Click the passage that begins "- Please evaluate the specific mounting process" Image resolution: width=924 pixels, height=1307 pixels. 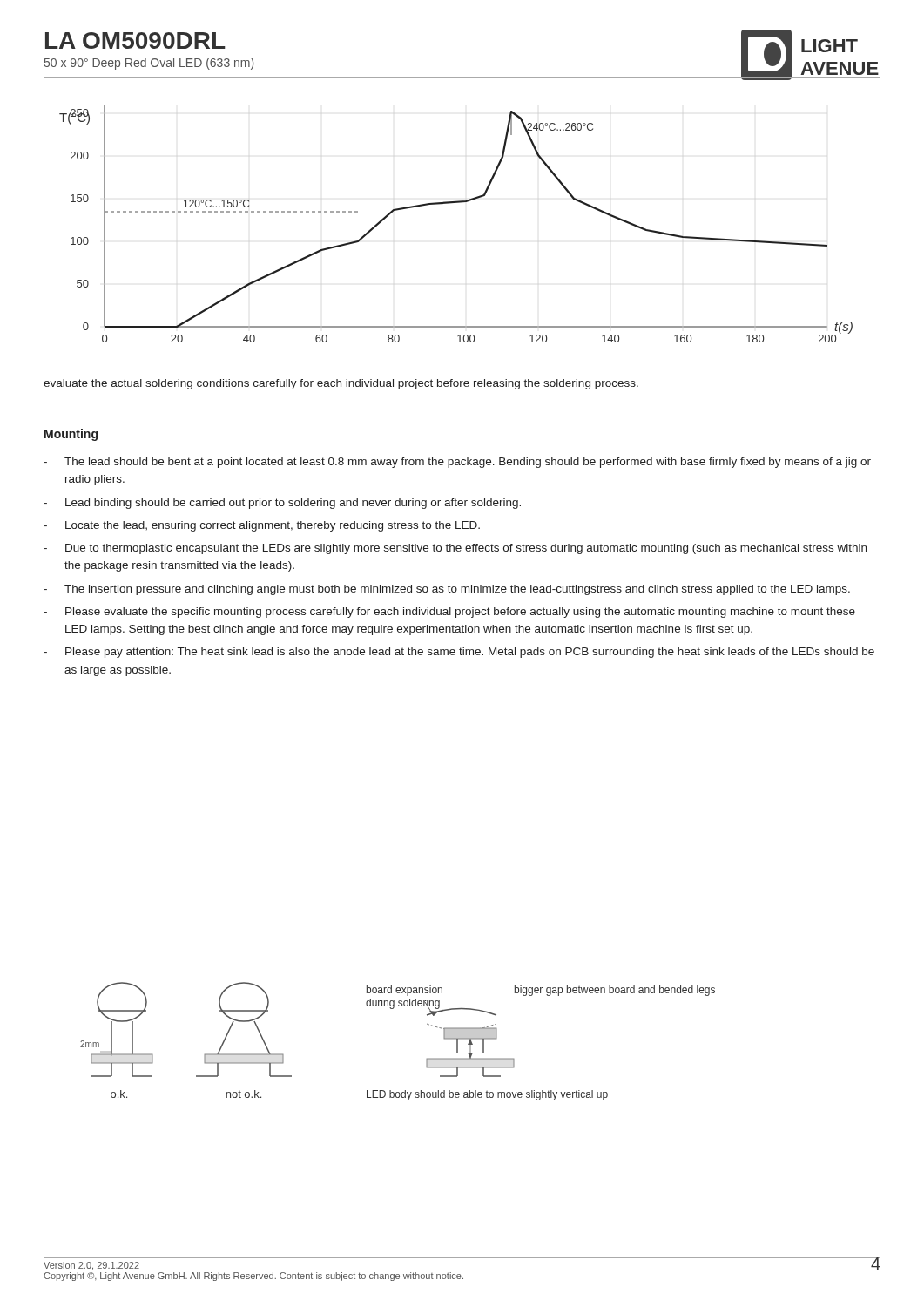pyautogui.click(x=462, y=620)
